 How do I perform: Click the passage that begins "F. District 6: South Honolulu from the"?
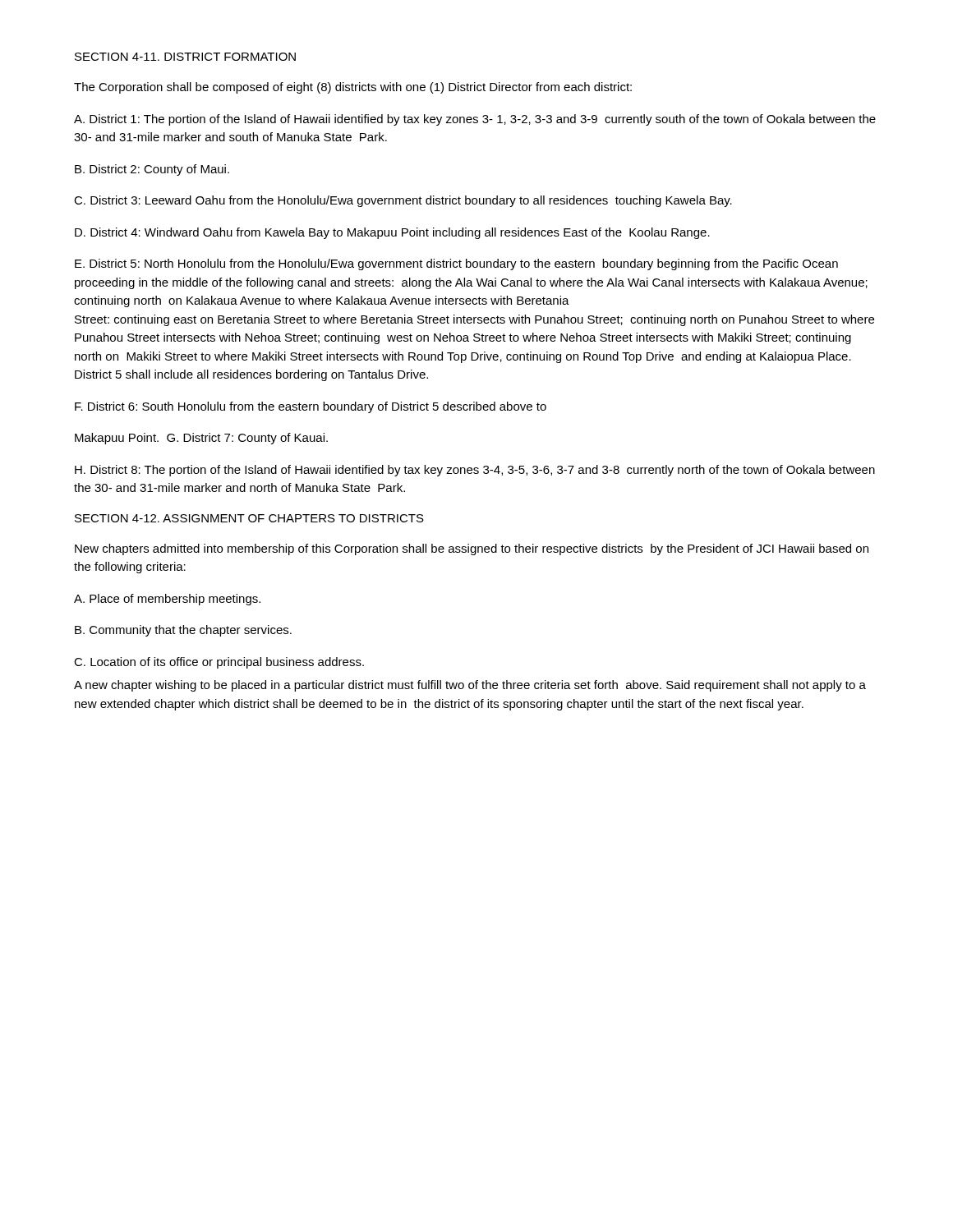[310, 406]
